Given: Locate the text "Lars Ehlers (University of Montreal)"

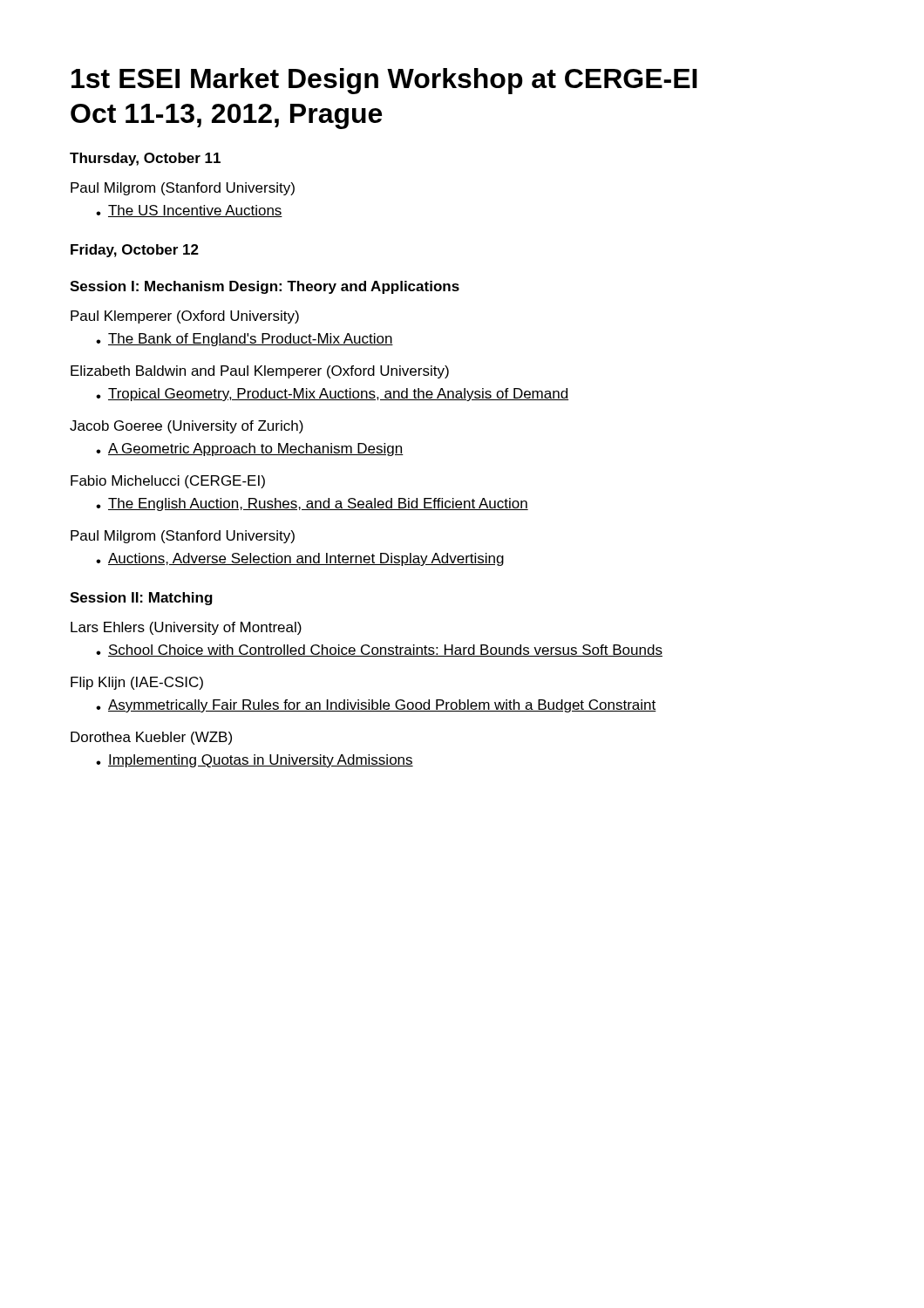Looking at the screenshot, I should coord(186,627).
